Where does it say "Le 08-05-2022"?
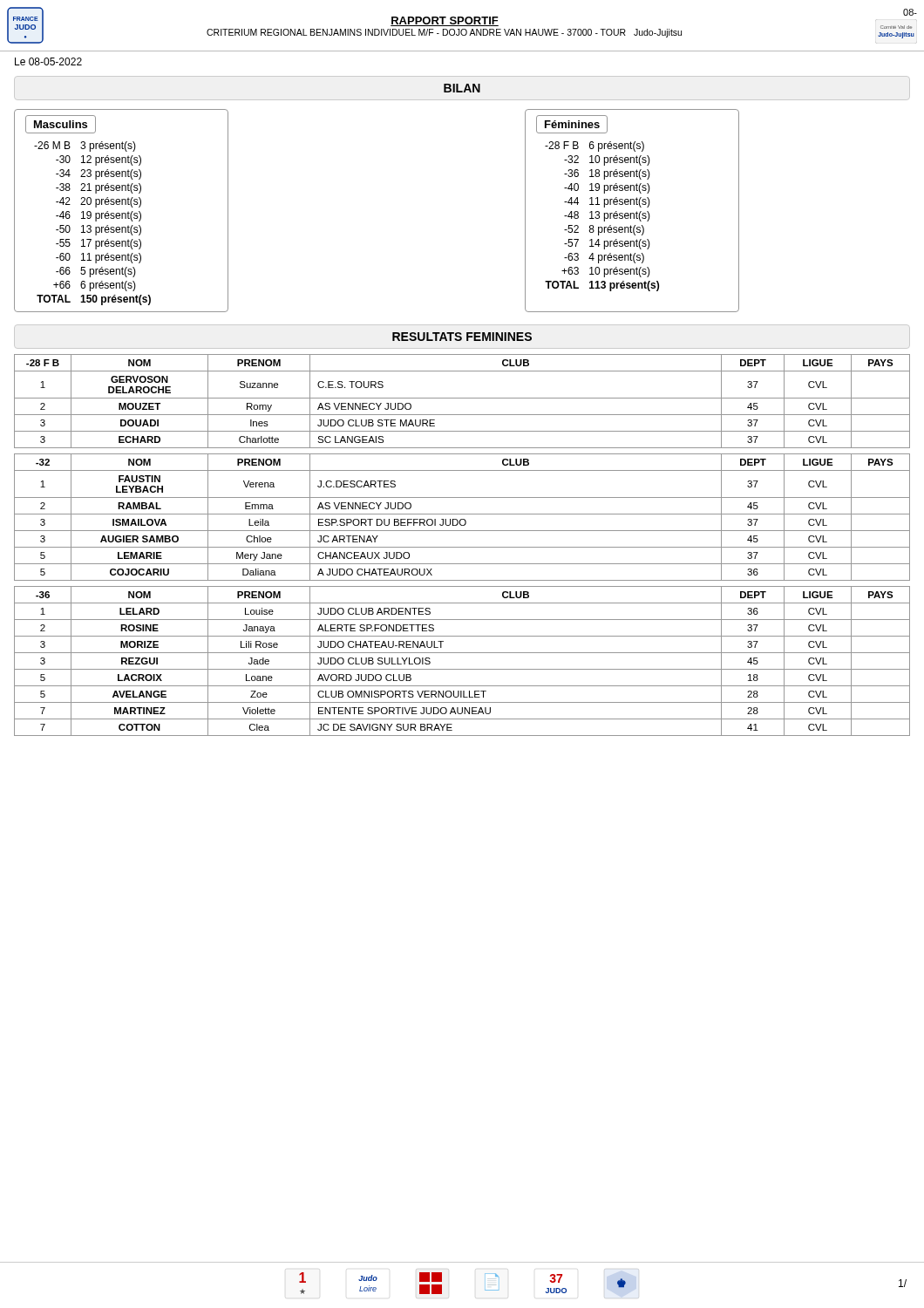Image resolution: width=924 pixels, height=1308 pixels. (x=48, y=62)
